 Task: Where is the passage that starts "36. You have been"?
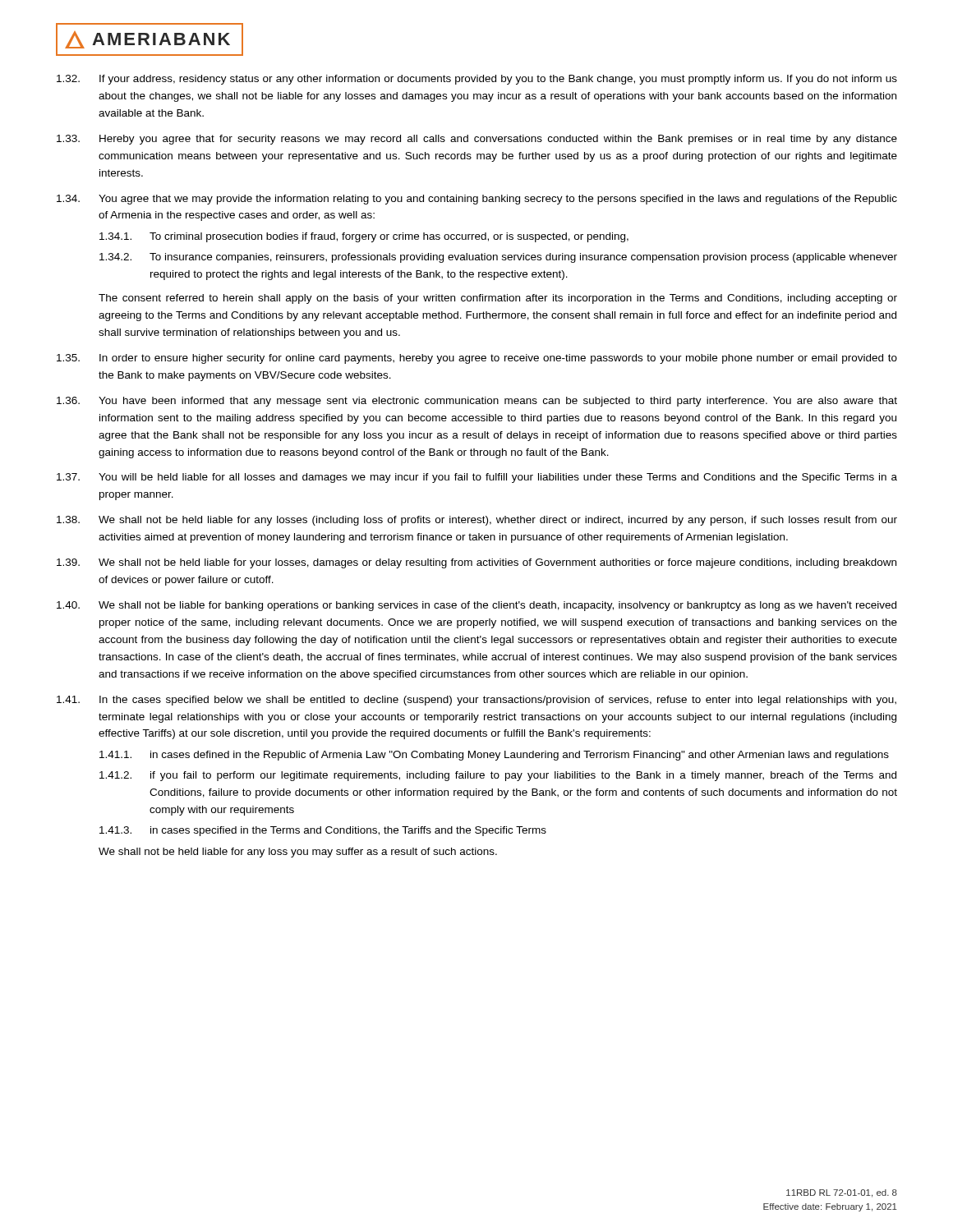click(476, 427)
